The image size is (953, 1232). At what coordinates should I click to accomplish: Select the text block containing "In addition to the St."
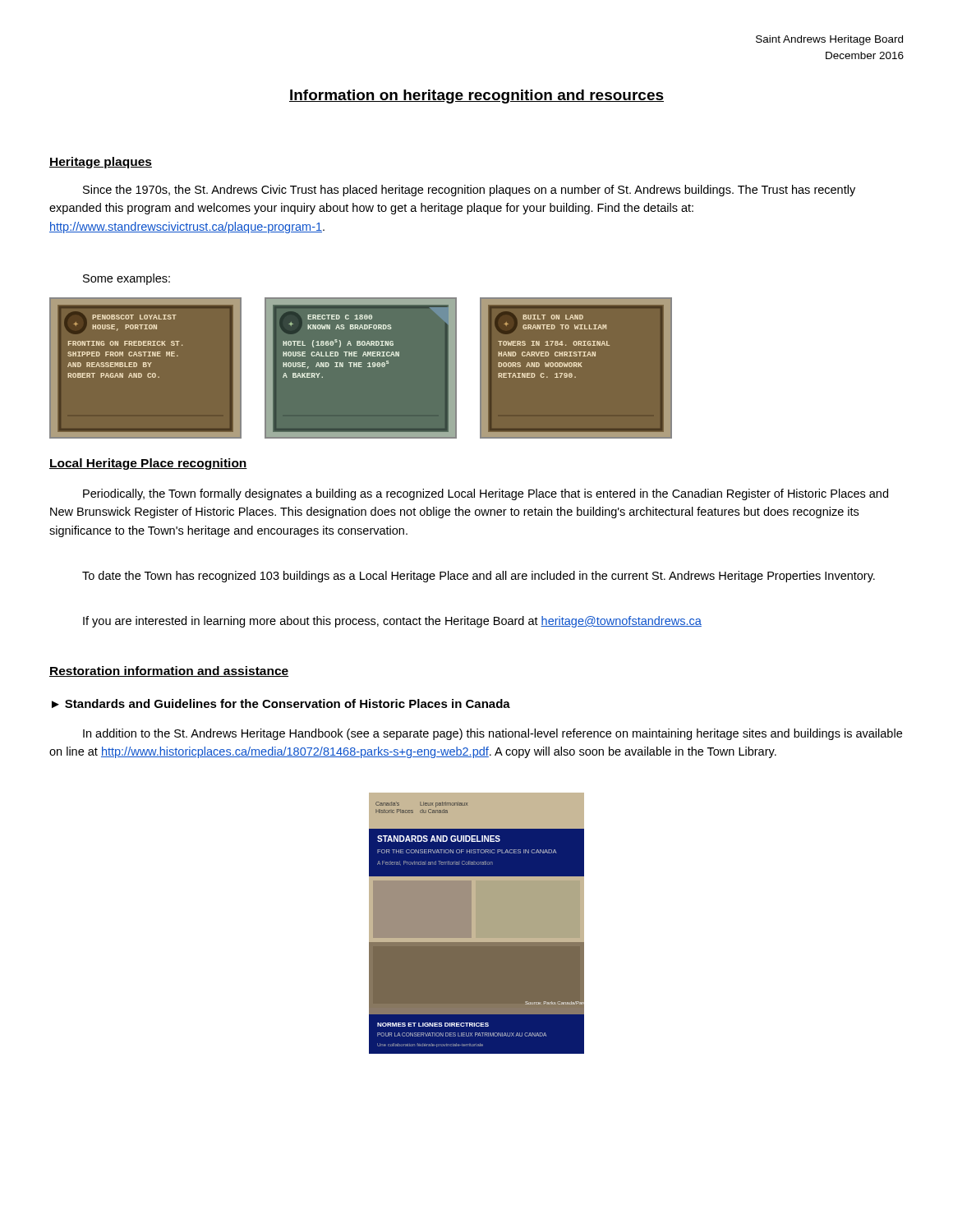(x=476, y=743)
